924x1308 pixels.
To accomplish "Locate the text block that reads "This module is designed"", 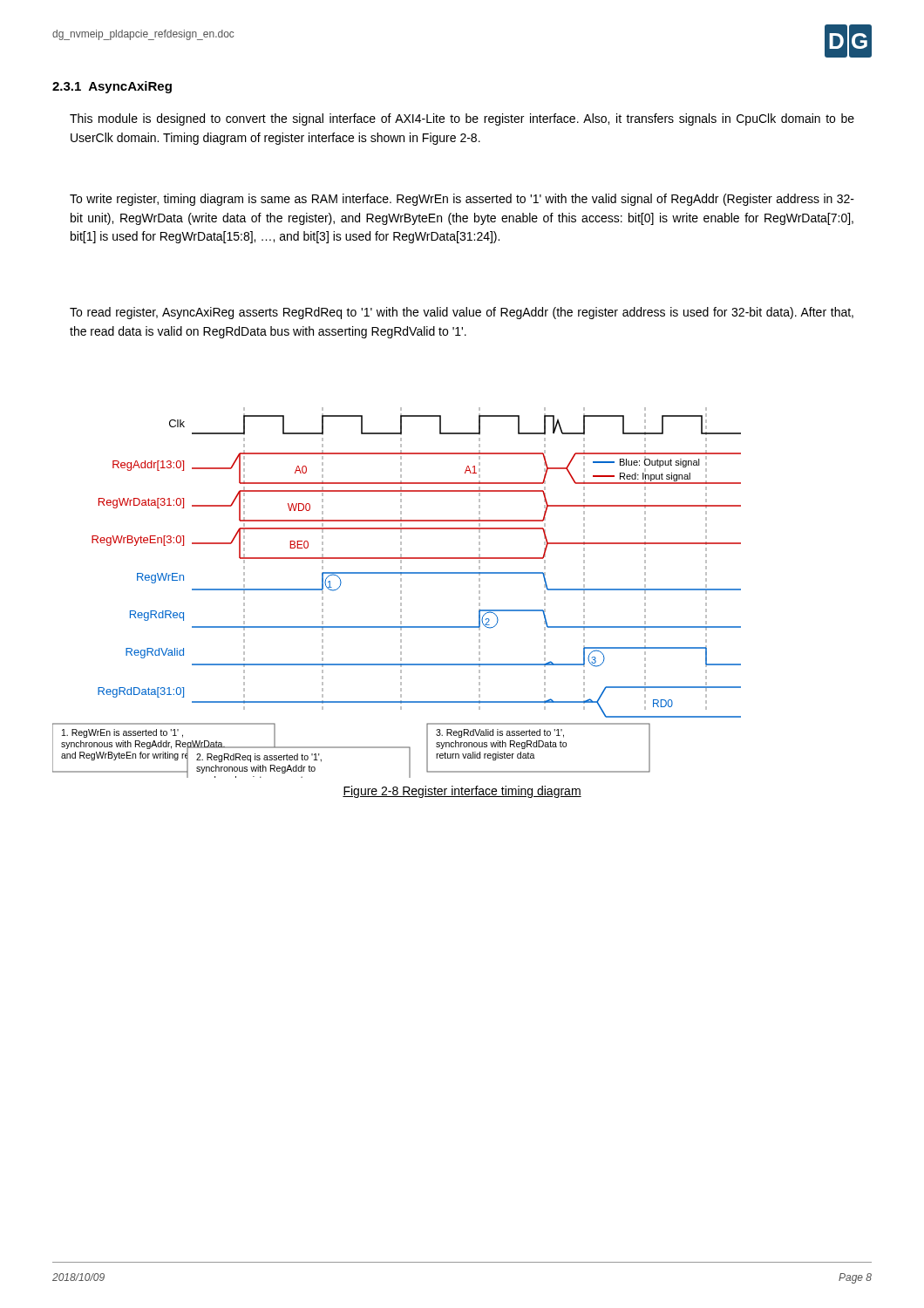I will (462, 128).
